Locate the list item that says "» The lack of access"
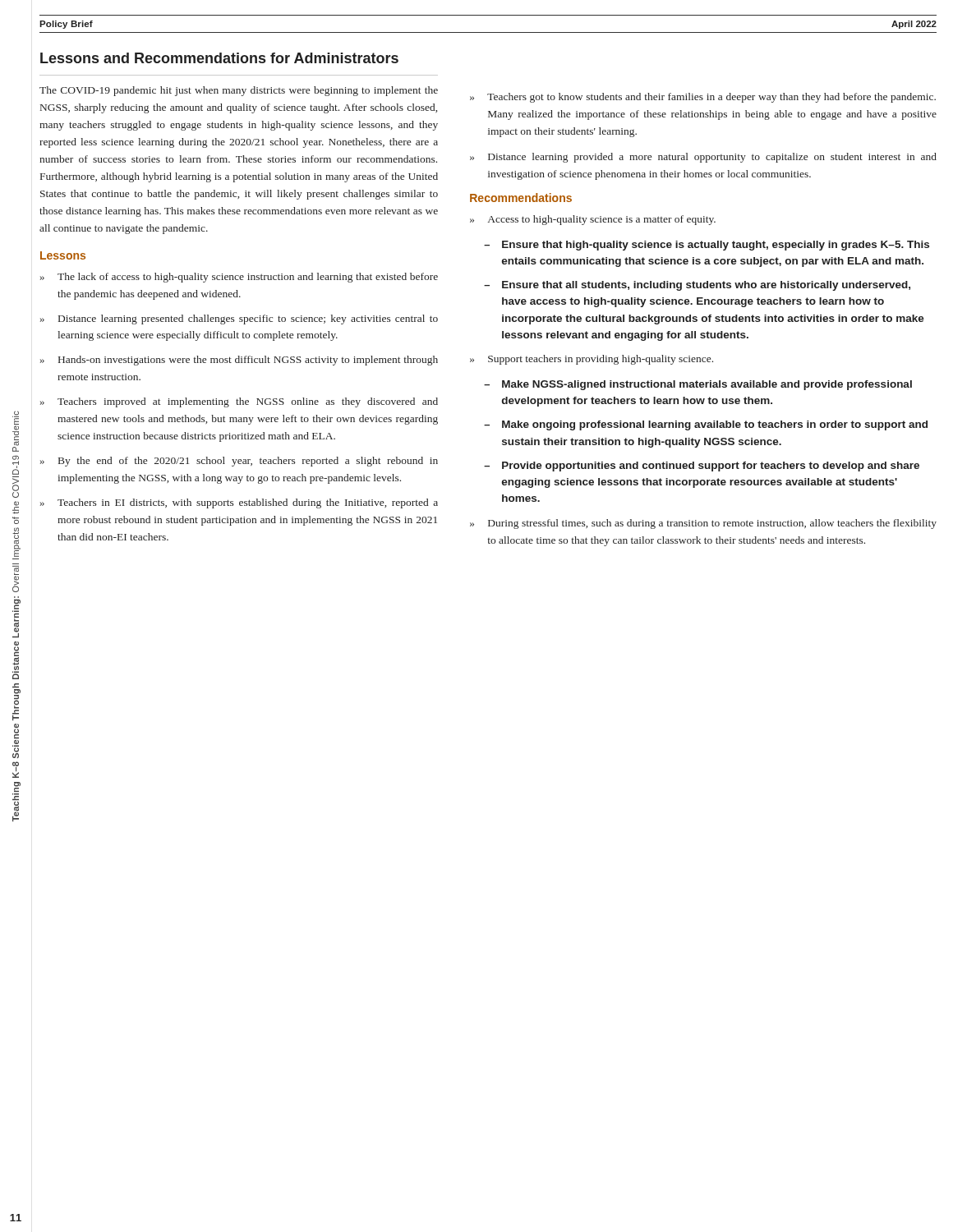Viewport: 953px width, 1232px height. (239, 286)
